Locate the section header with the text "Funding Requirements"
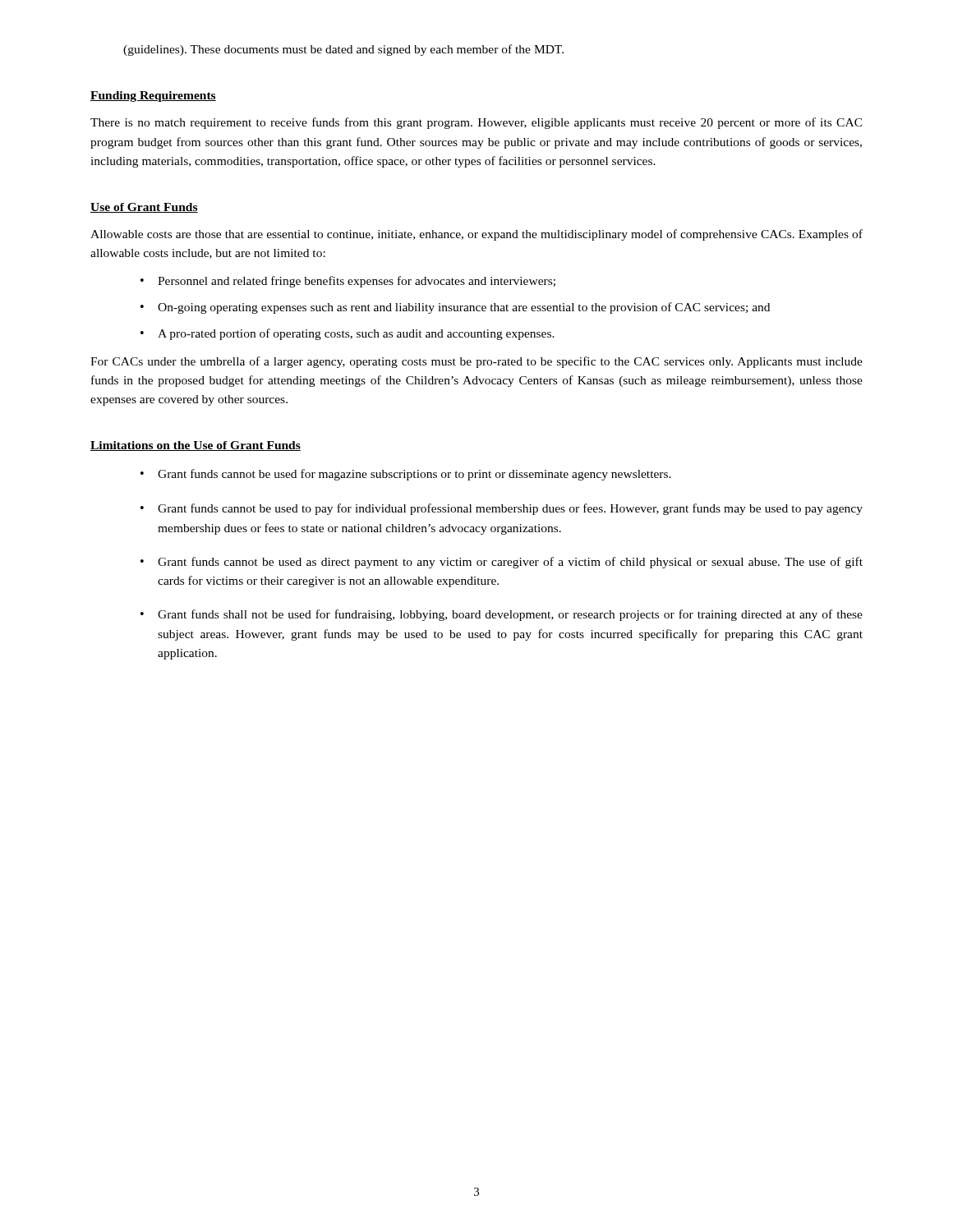The width and height of the screenshot is (953, 1232). tap(153, 95)
